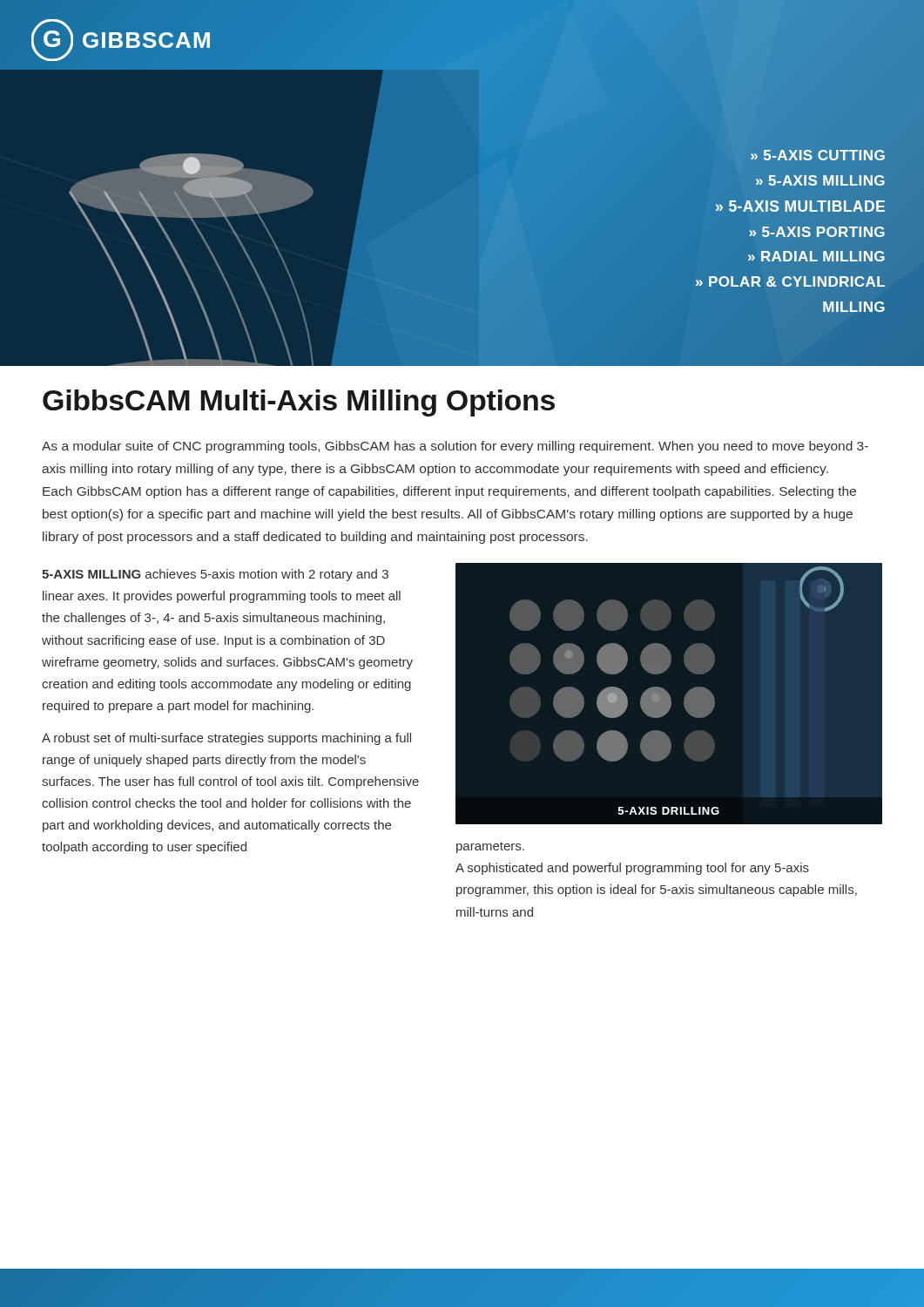Select the list item that says "» 5-AXIS MILLING"
The width and height of the screenshot is (924, 1307).
[x=820, y=181]
